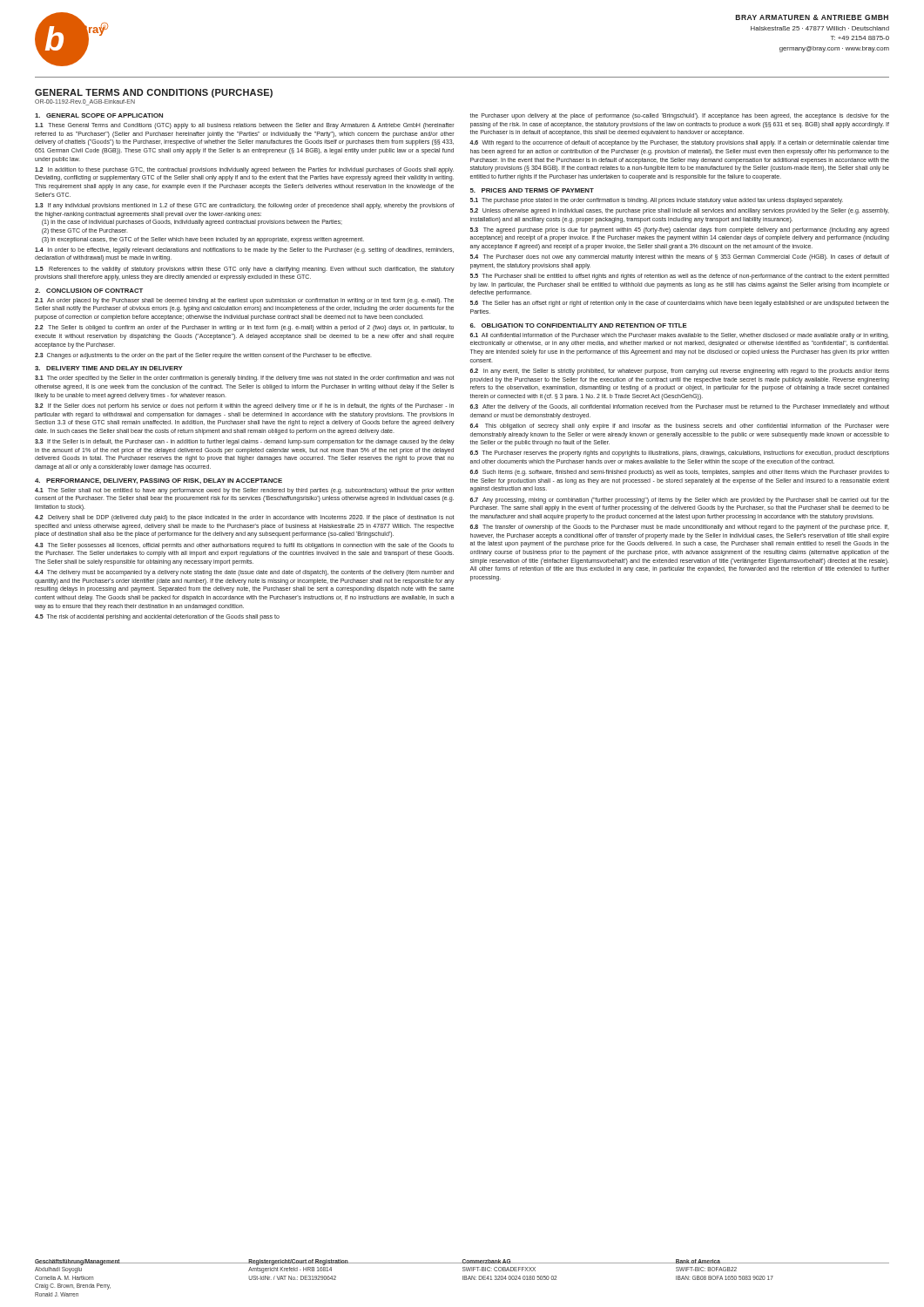Point to the block beginning "3.1 The order specified by the"
The image size is (924, 1307).
pyautogui.click(x=244, y=386)
